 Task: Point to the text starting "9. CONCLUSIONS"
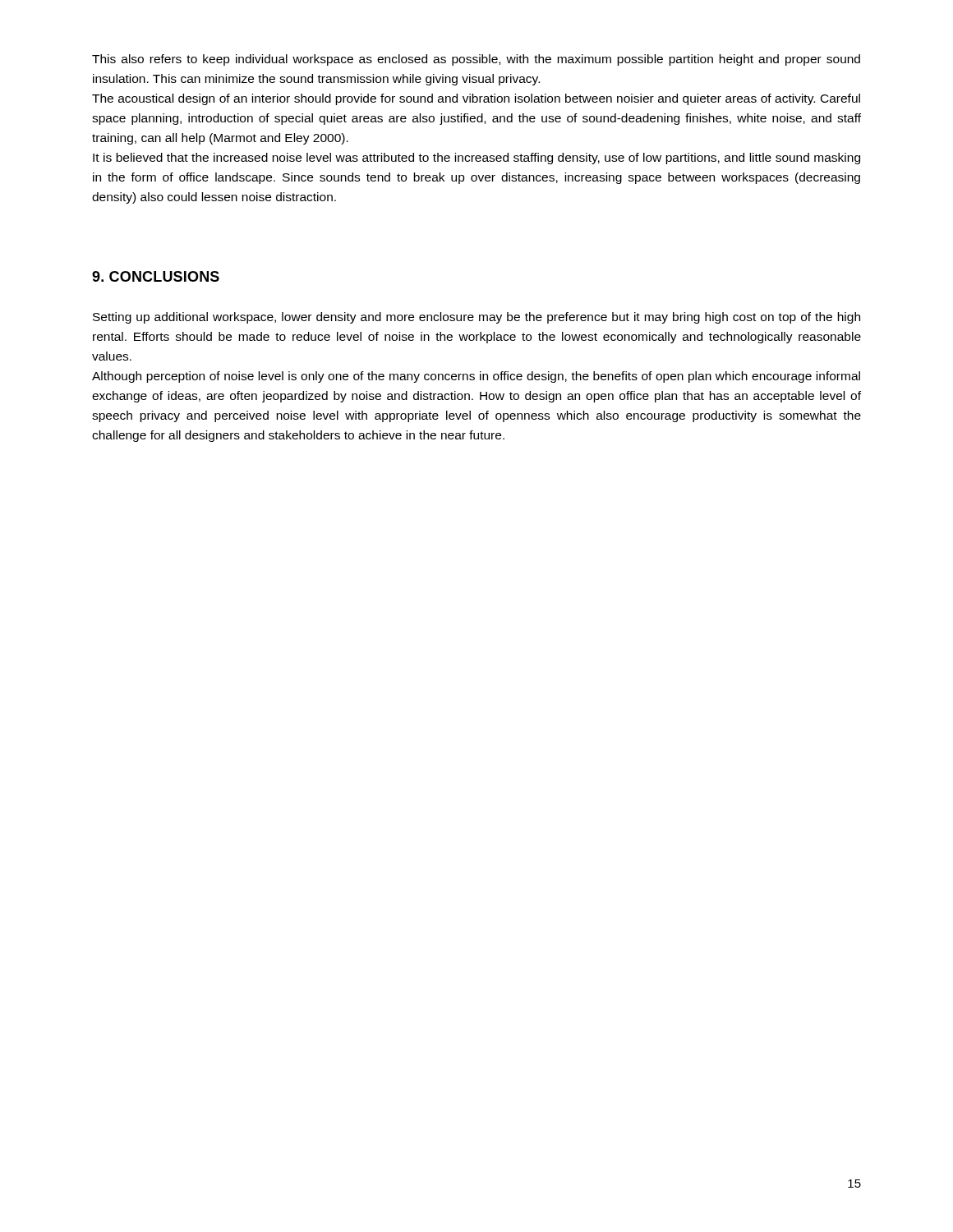[156, 277]
